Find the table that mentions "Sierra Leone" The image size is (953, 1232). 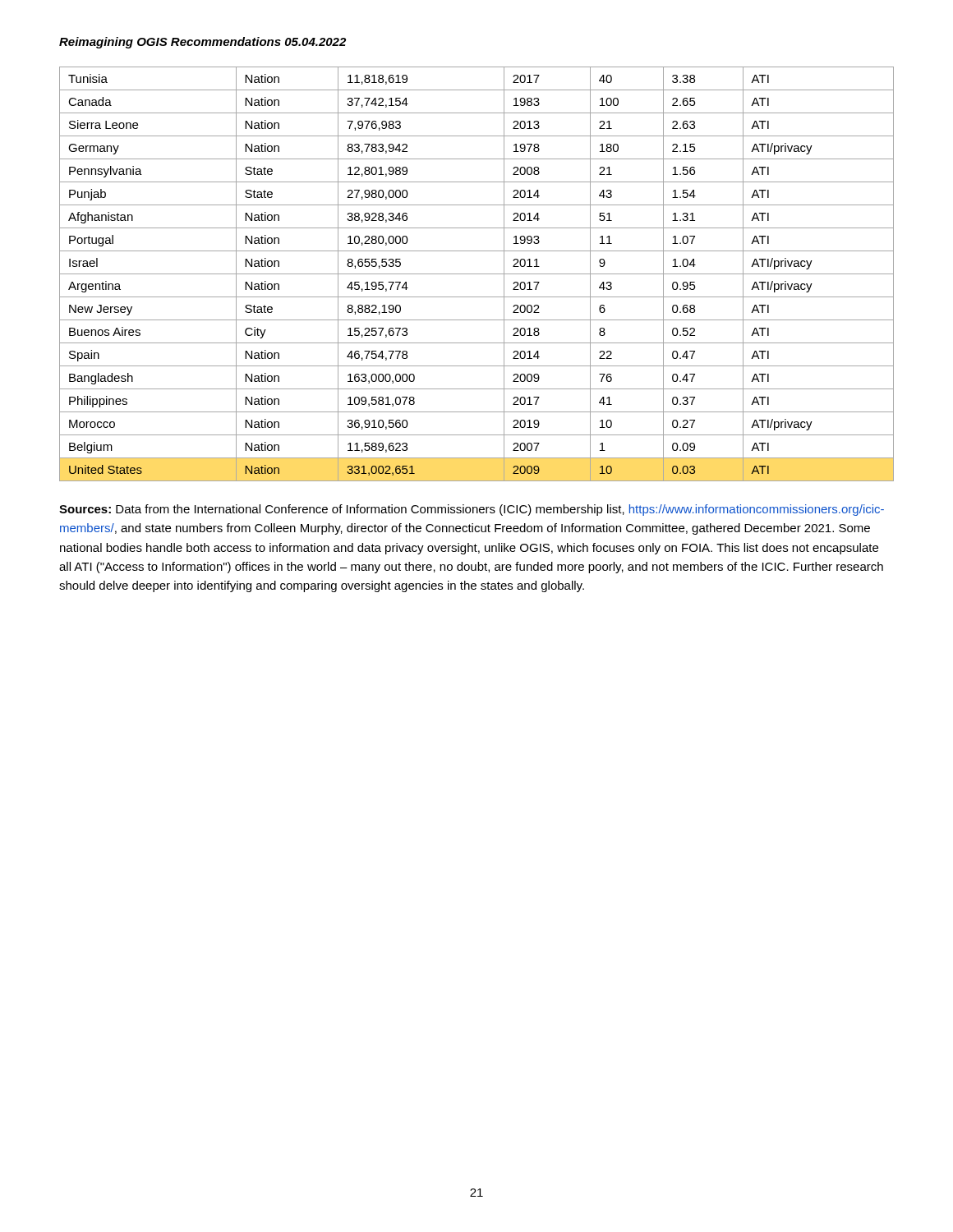click(476, 274)
